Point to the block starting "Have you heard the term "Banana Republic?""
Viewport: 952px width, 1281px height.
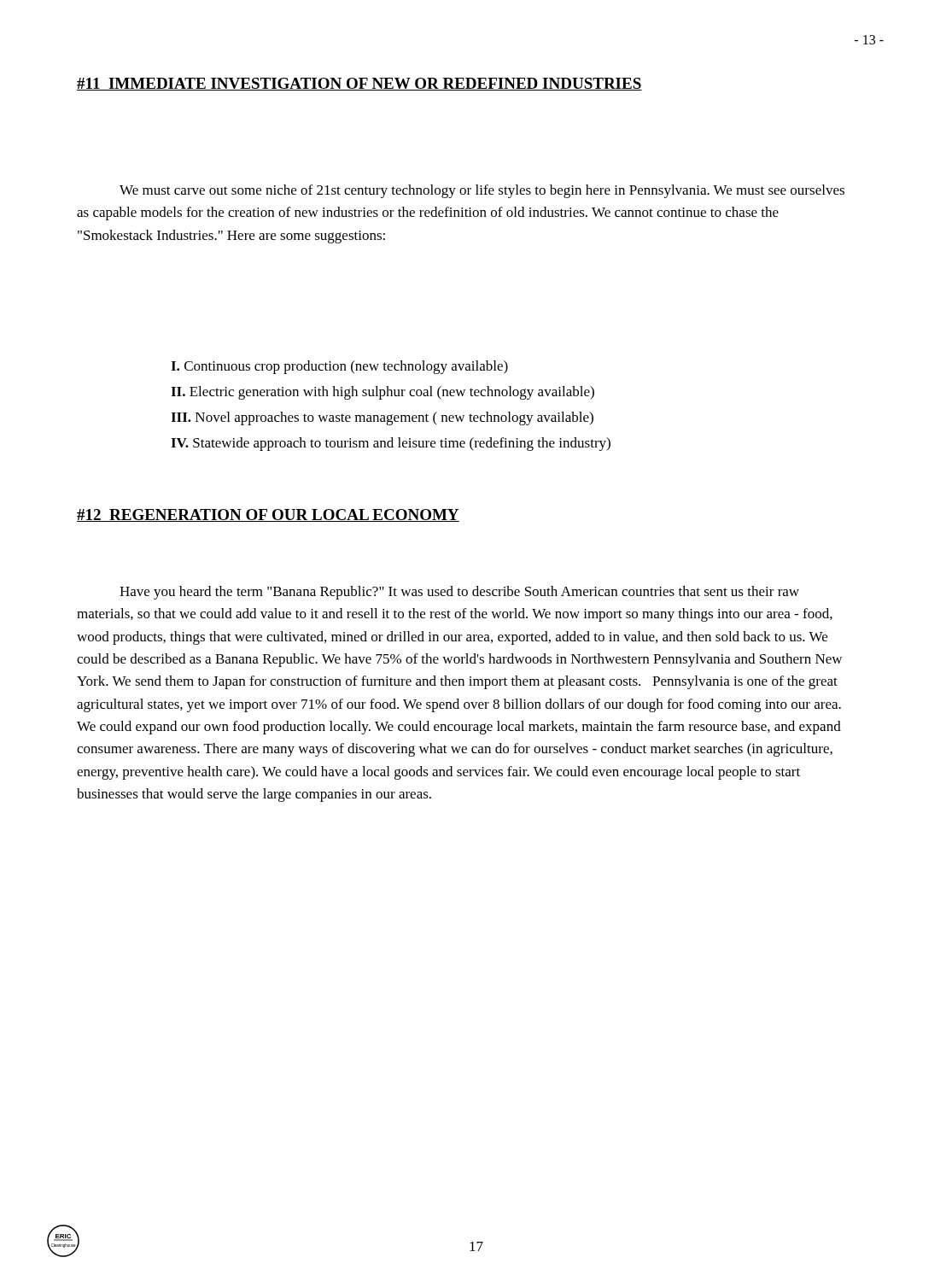[461, 693]
